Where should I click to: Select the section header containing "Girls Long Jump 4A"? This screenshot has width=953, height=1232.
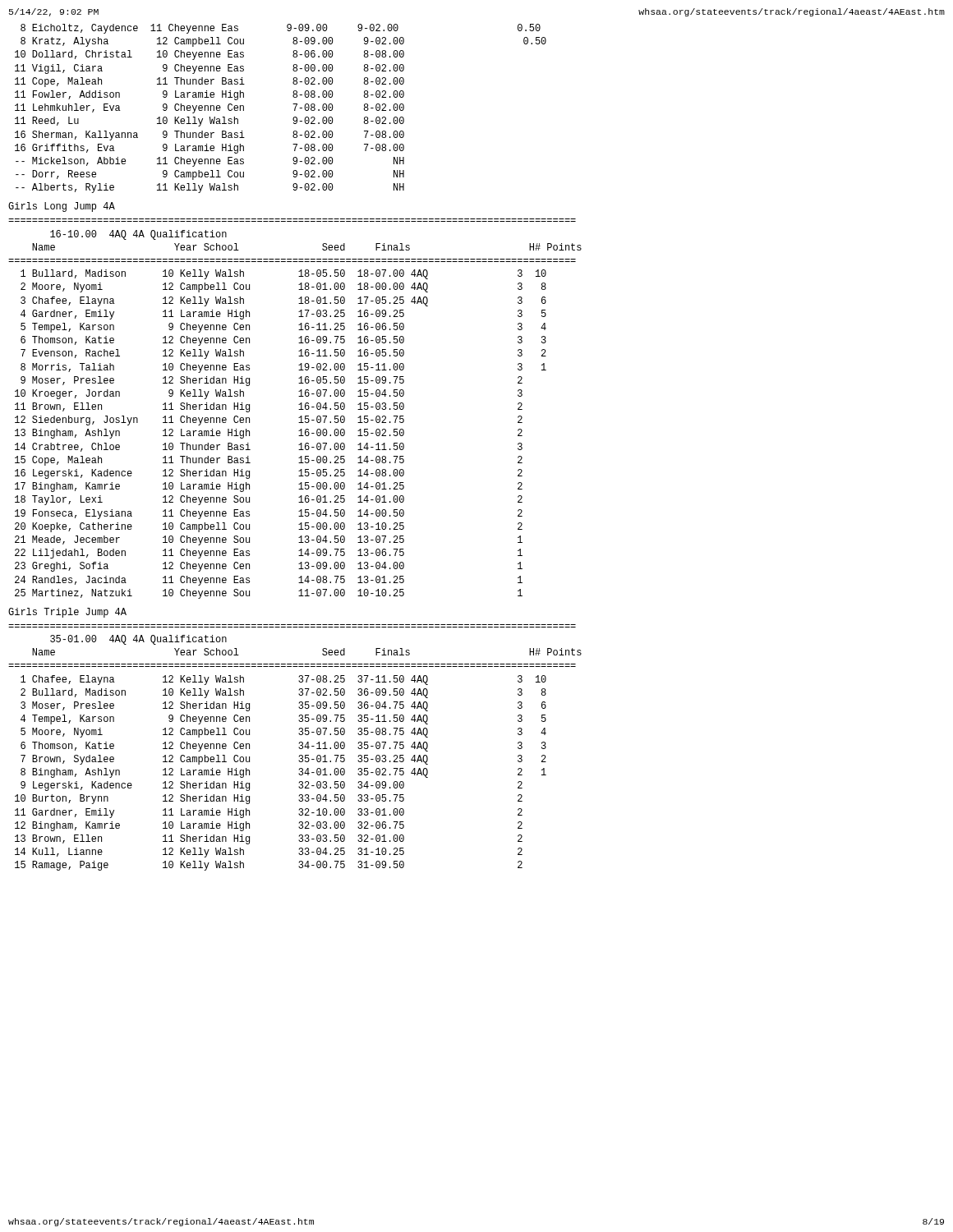point(61,207)
